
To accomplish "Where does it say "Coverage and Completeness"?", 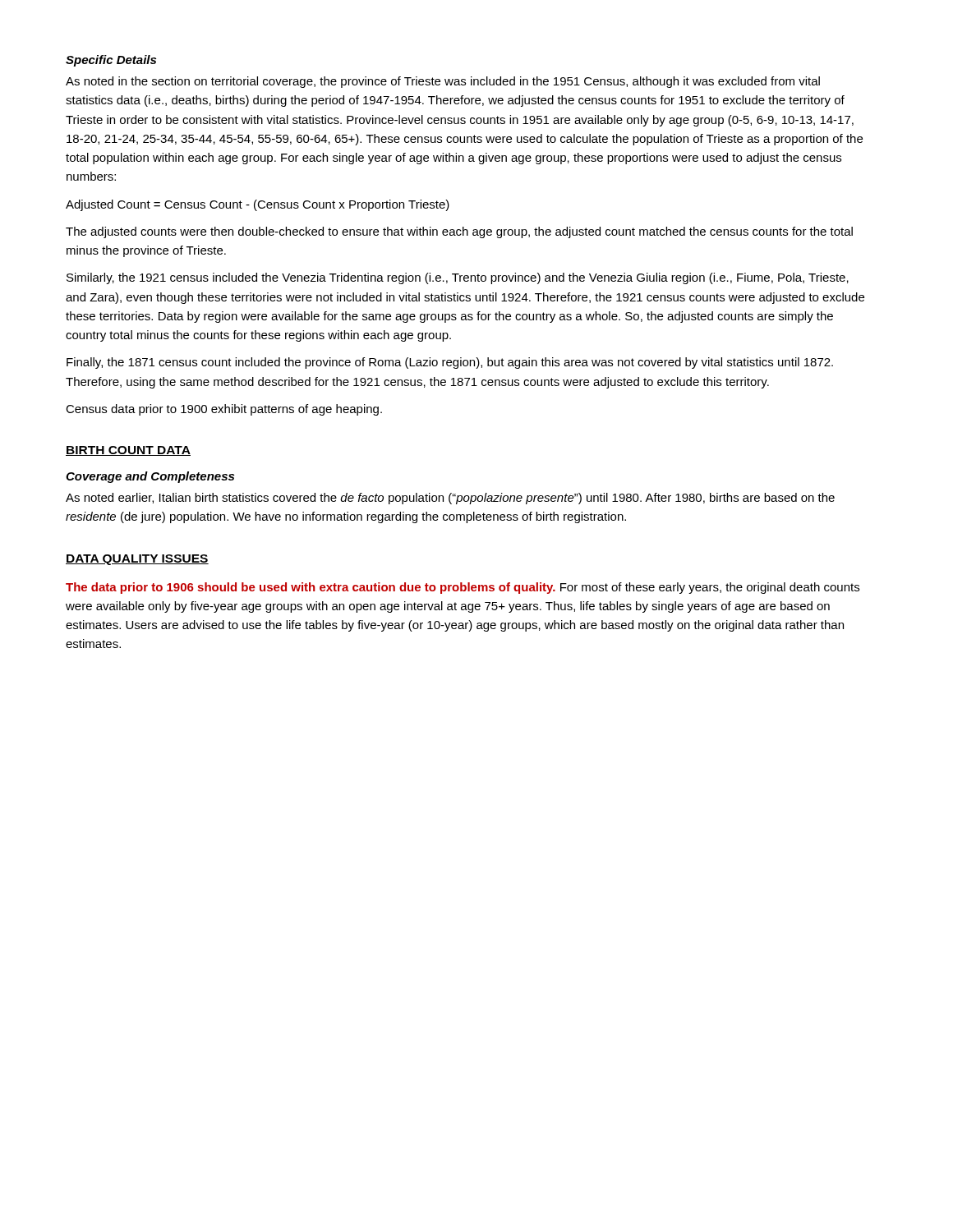I will click(x=150, y=476).
